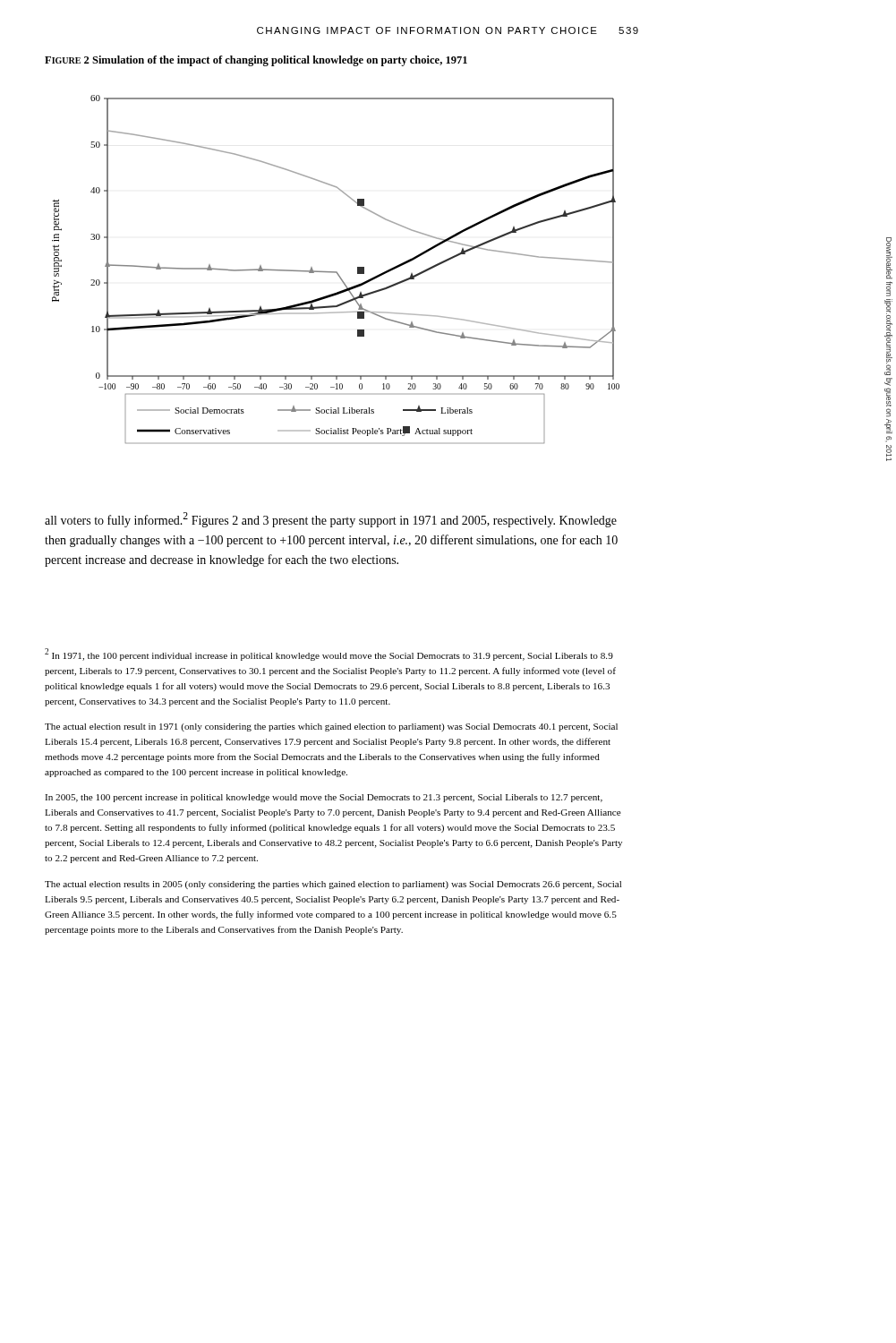Viewport: 896px width, 1343px height.
Task: Select the line chart
Action: tap(338, 282)
